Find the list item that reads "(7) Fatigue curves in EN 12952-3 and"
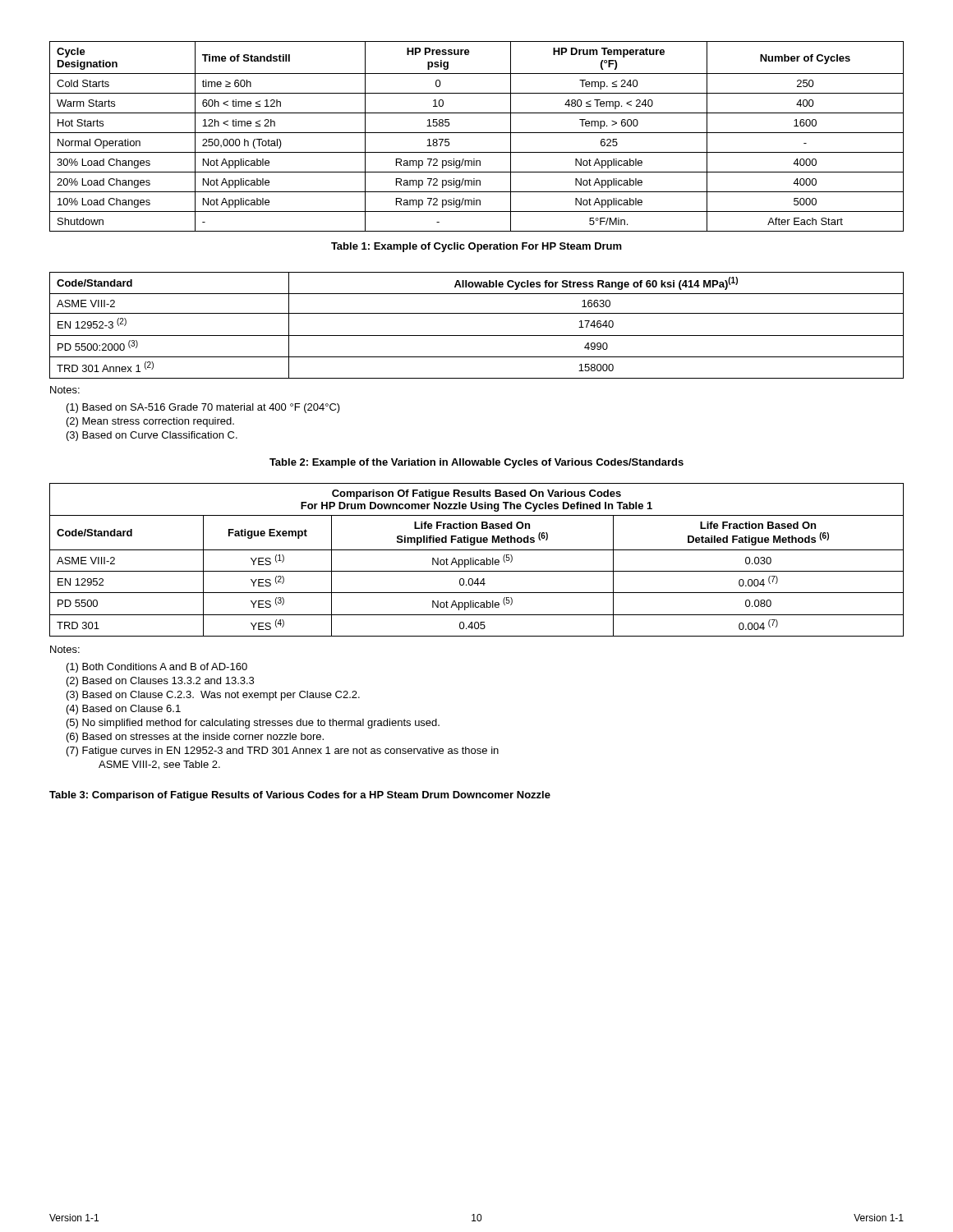Screen dimensions: 1232x953 (282, 750)
